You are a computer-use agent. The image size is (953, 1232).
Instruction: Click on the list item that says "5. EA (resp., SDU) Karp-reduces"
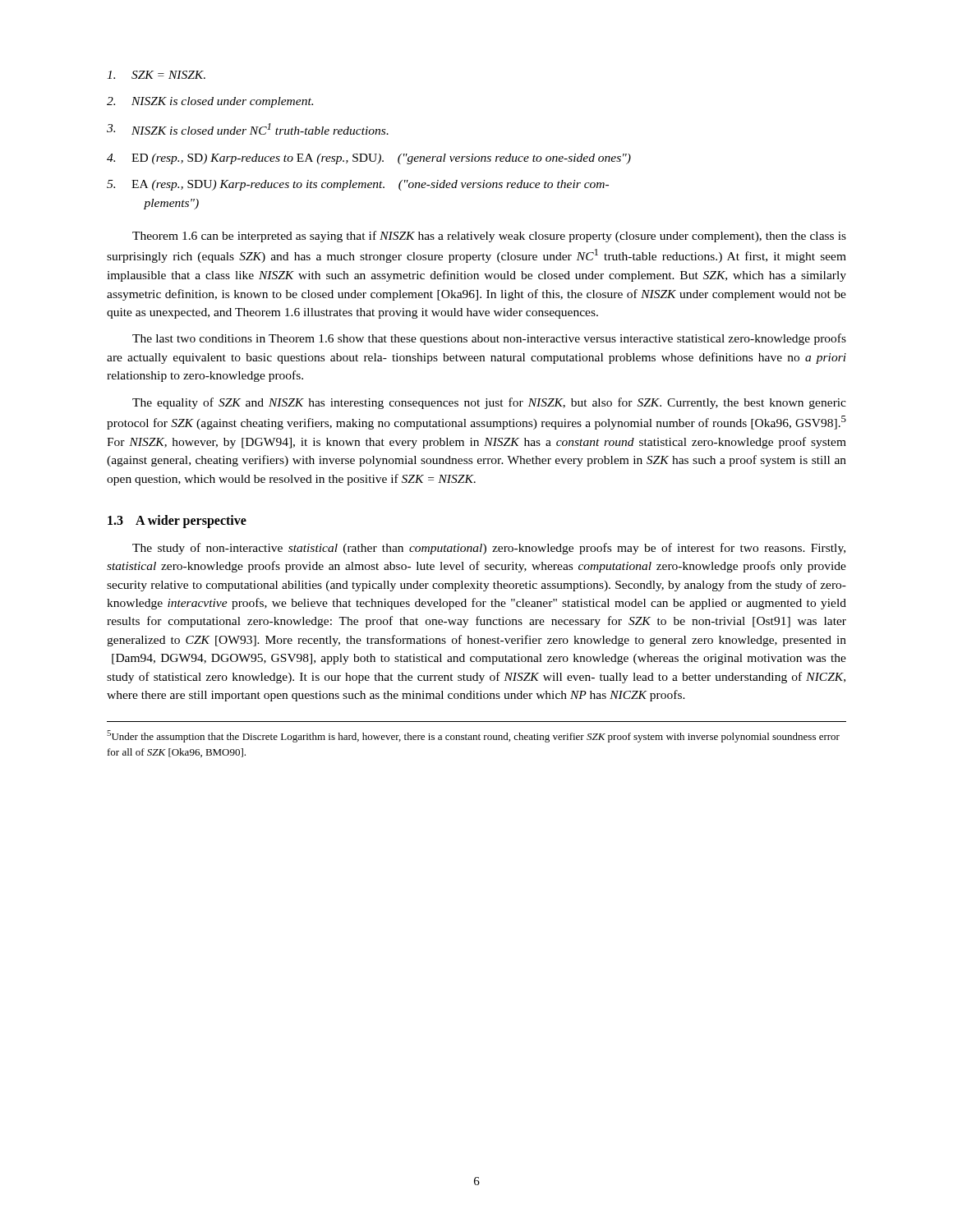476,193
